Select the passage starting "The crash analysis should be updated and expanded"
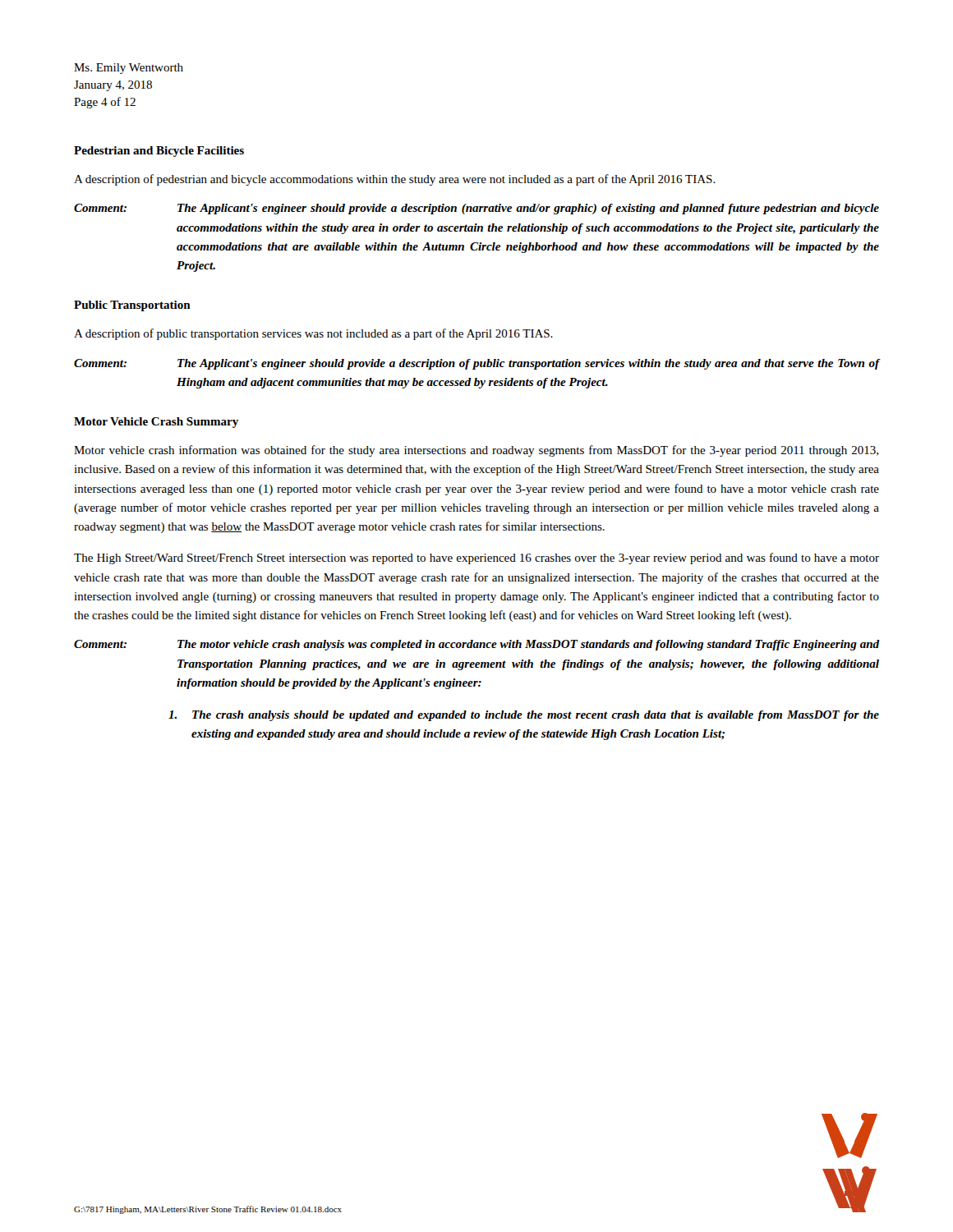Screen dimensions: 1232x953 pyautogui.click(x=524, y=725)
